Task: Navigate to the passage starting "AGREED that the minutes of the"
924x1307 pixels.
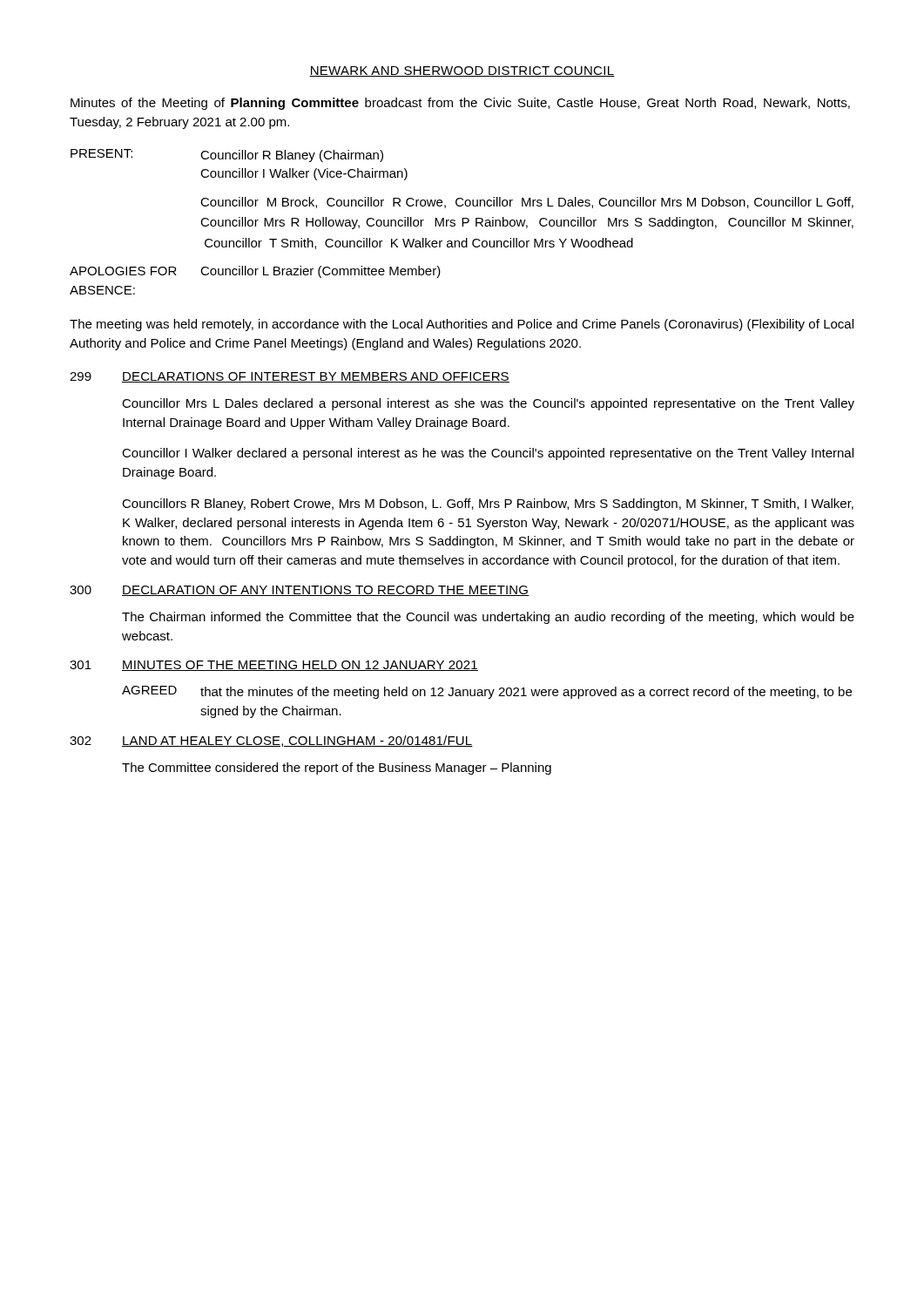Action: 488,701
